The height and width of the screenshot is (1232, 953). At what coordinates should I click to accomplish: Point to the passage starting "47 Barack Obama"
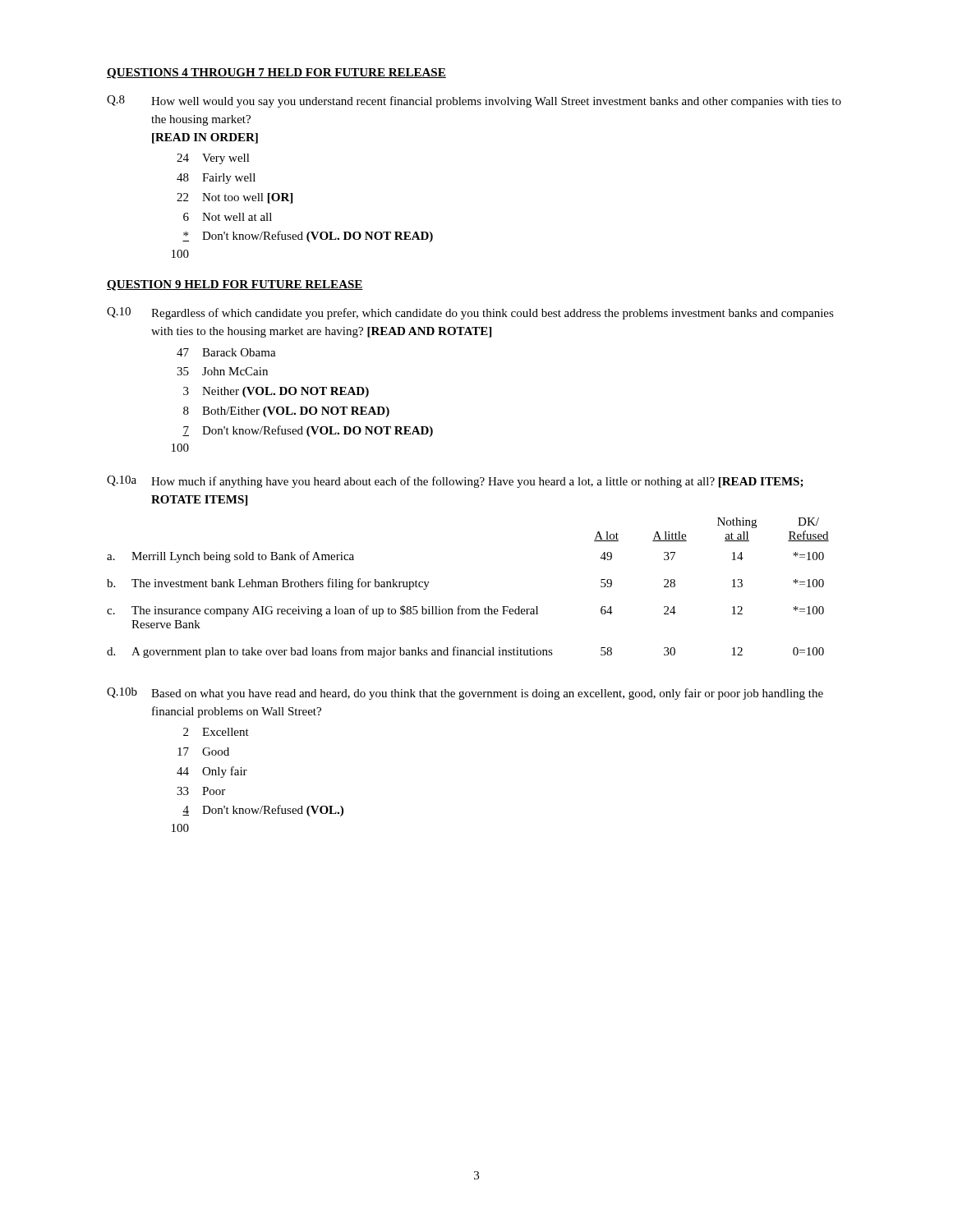click(x=226, y=352)
